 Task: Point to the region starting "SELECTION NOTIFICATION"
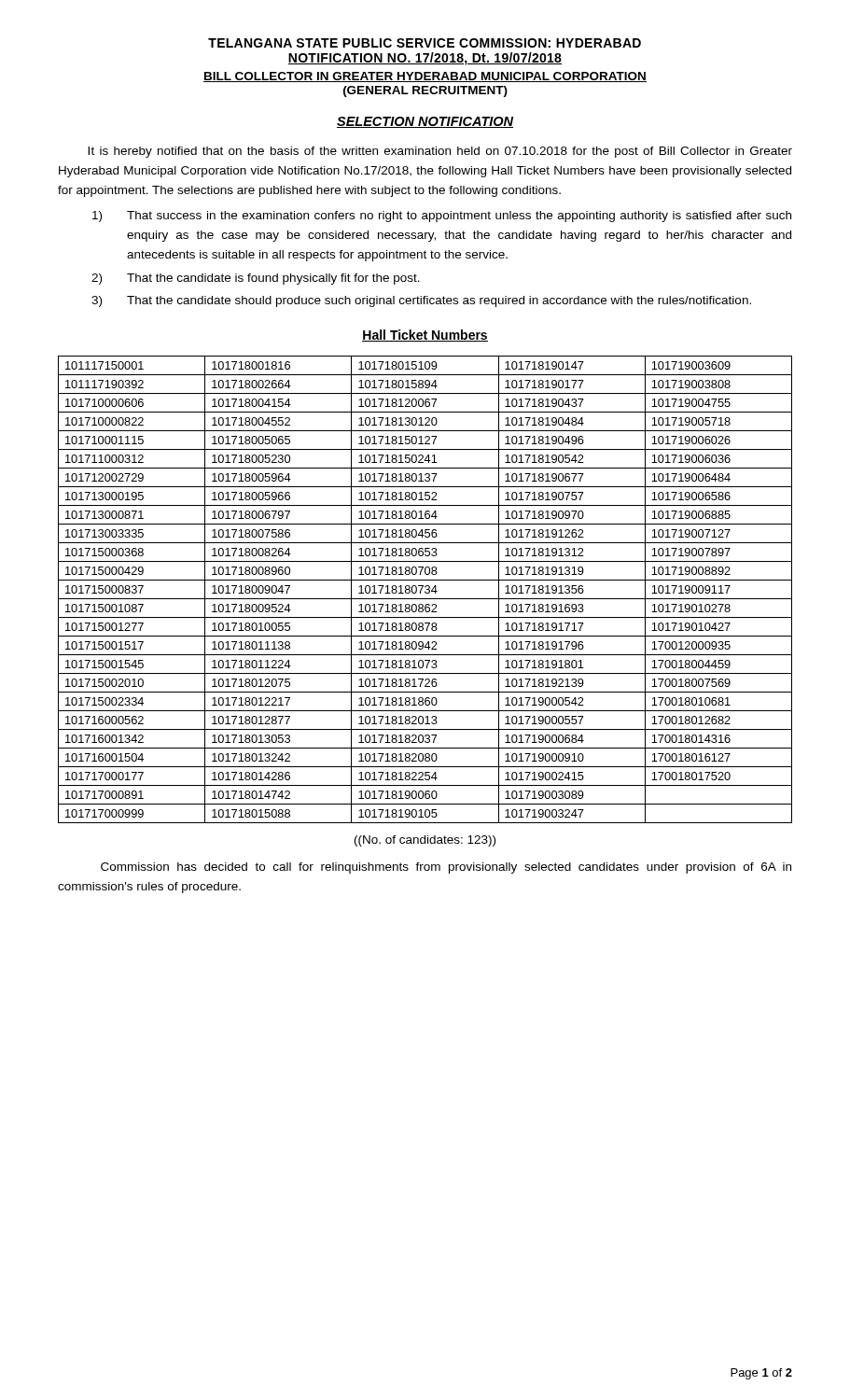click(425, 121)
